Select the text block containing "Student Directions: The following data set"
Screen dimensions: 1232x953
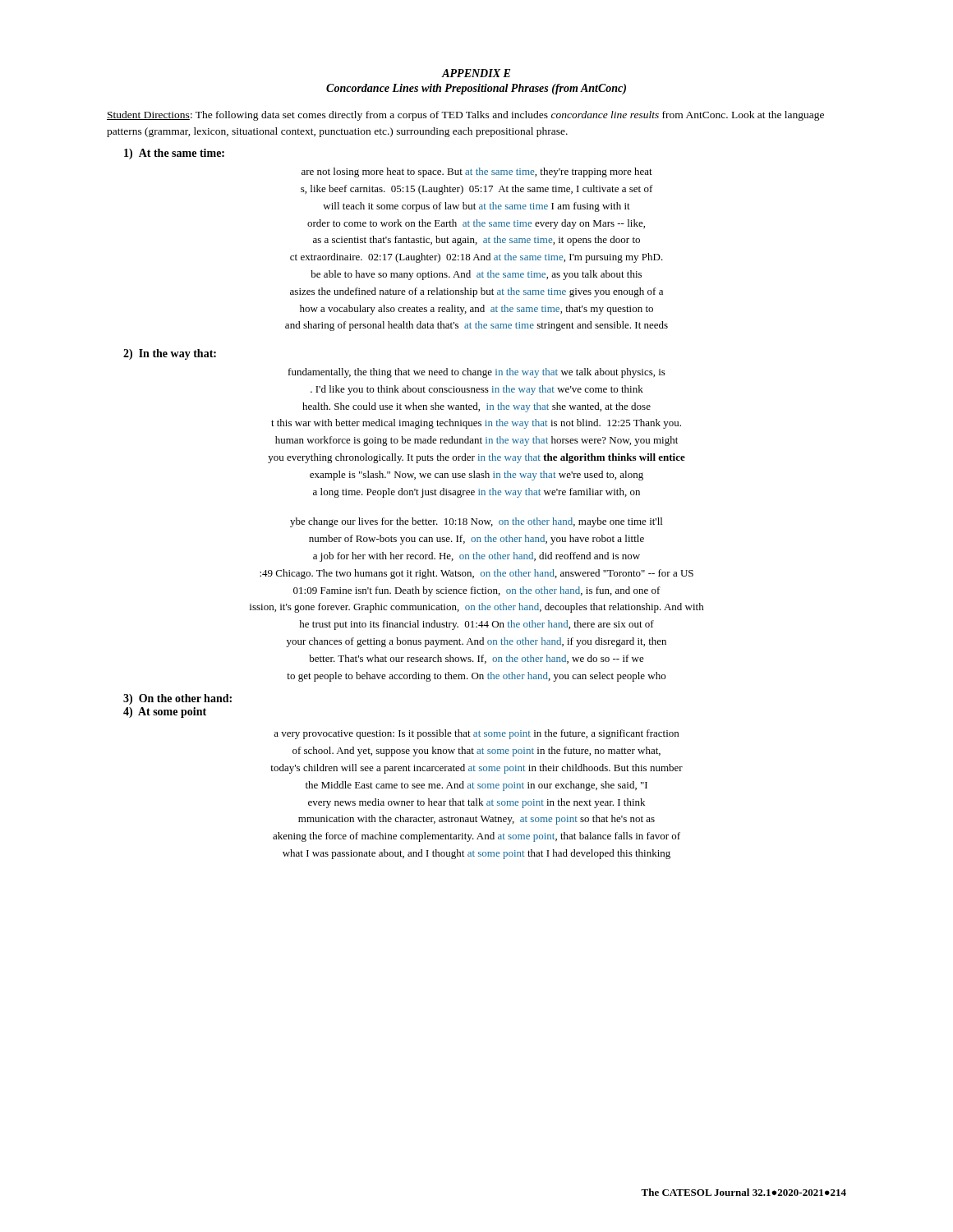[466, 123]
